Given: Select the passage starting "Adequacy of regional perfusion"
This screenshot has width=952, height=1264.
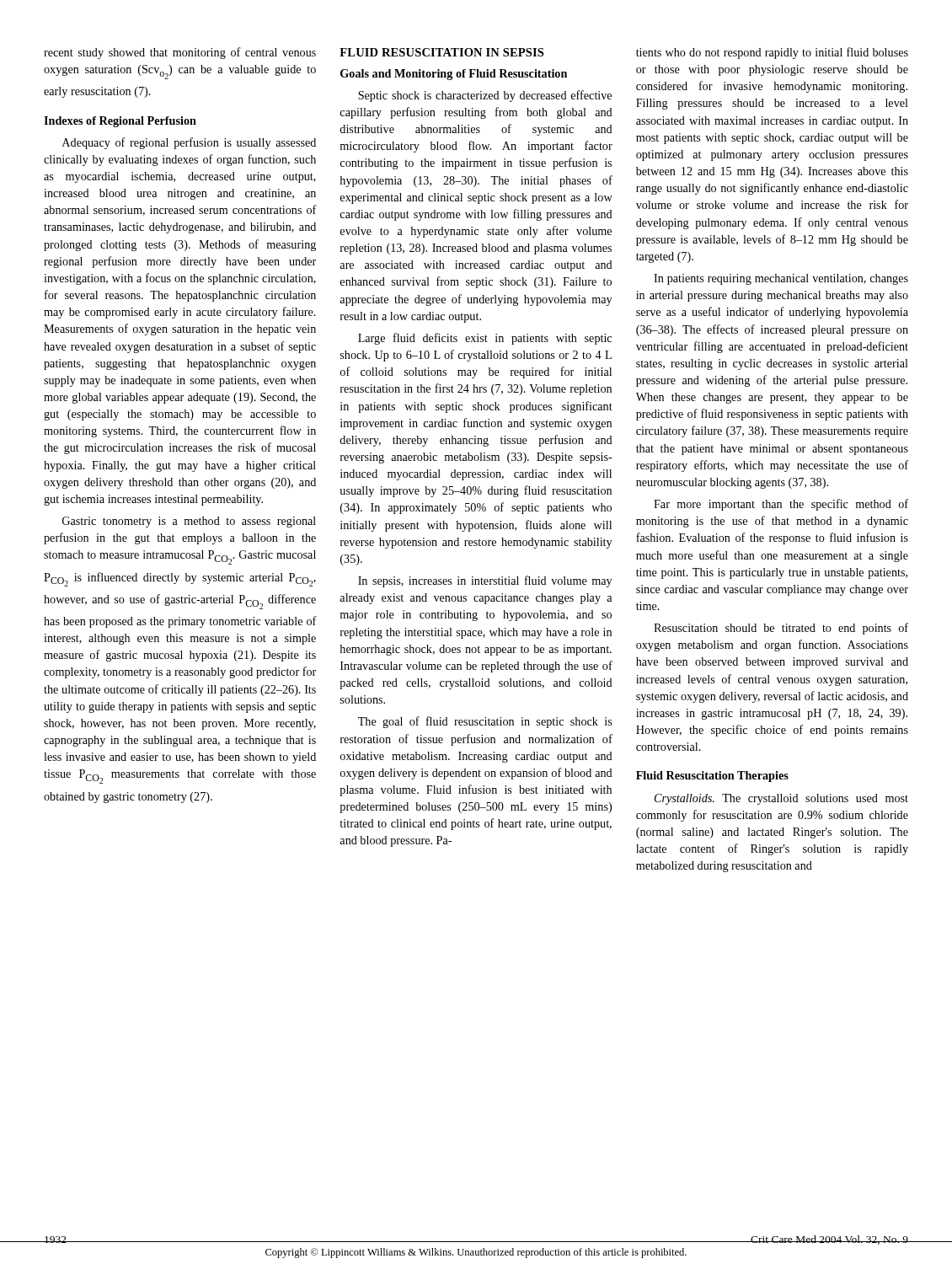Looking at the screenshot, I should [180, 469].
